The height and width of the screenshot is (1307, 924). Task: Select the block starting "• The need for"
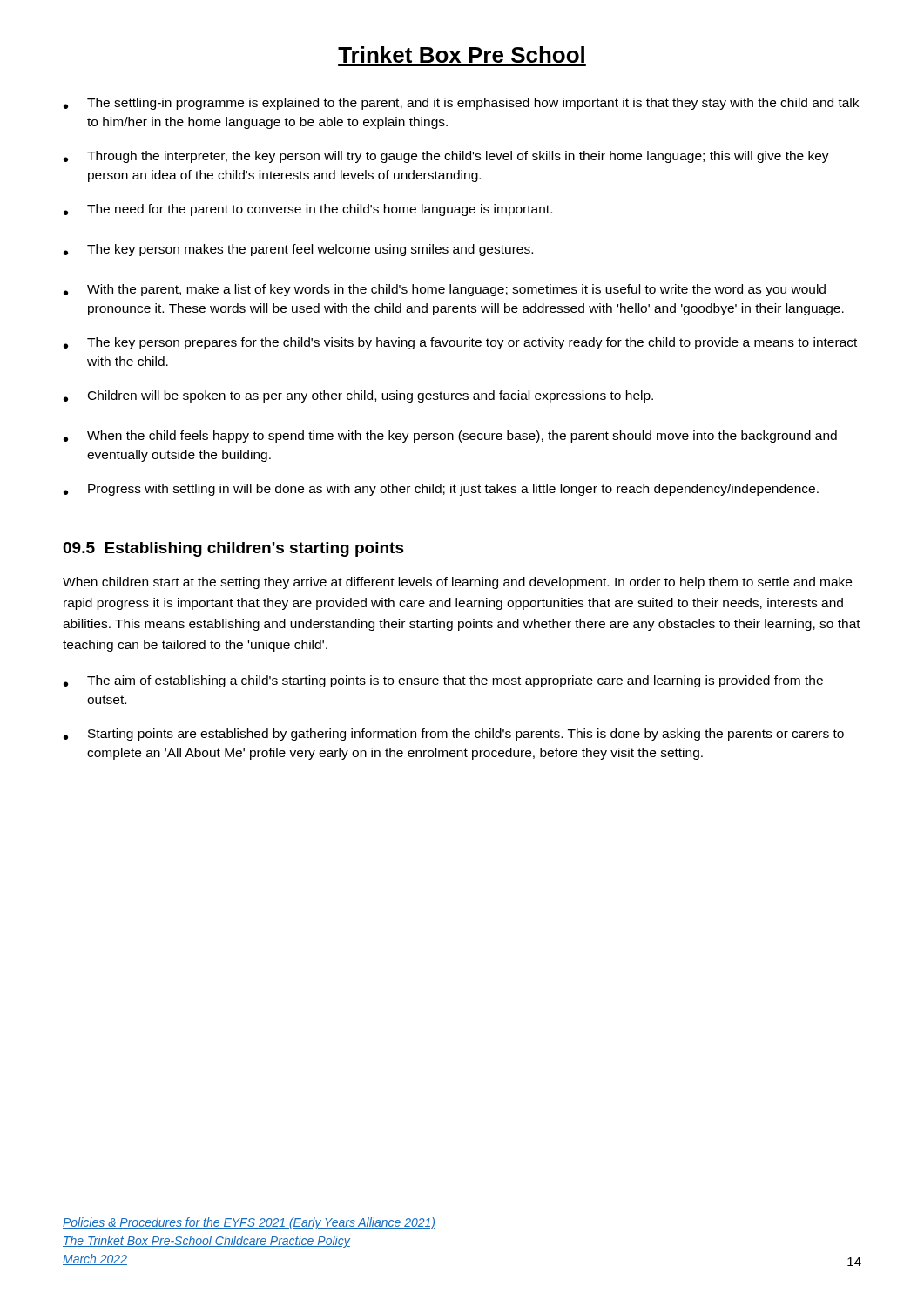pyautogui.click(x=462, y=213)
